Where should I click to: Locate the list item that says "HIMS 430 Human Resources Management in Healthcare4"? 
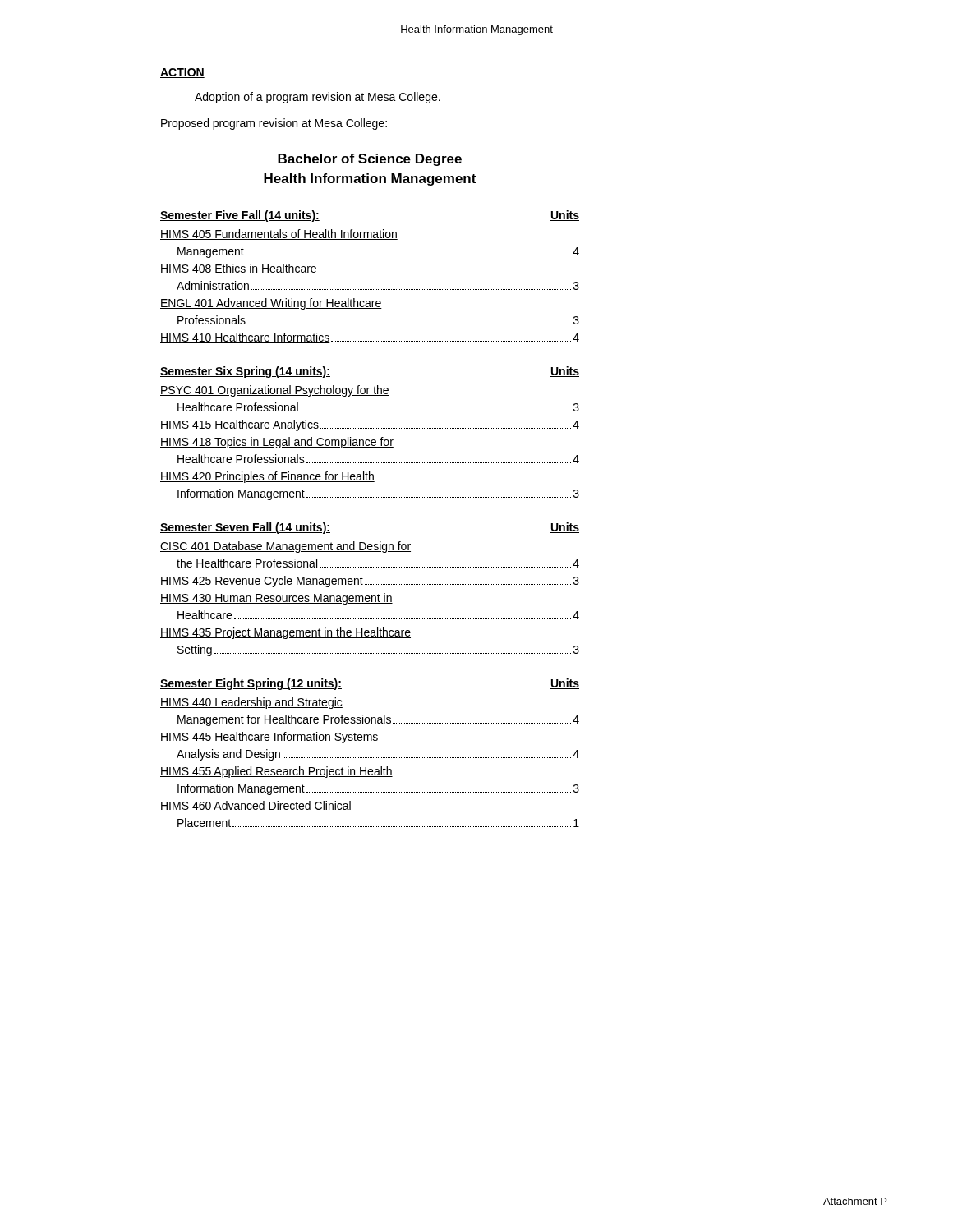(x=370, y=608)
